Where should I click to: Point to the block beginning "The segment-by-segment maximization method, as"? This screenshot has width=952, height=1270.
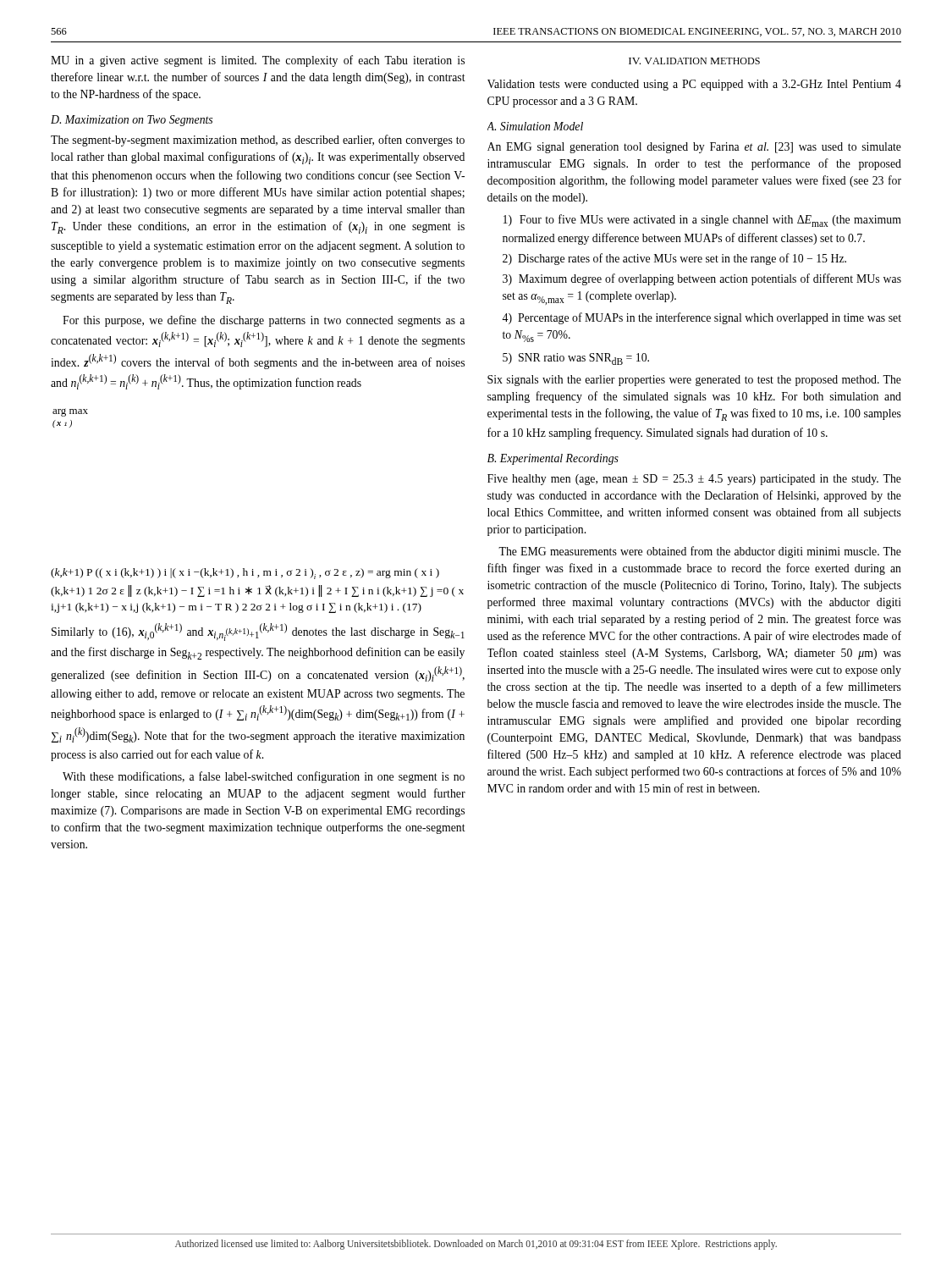tap(258, 263)
